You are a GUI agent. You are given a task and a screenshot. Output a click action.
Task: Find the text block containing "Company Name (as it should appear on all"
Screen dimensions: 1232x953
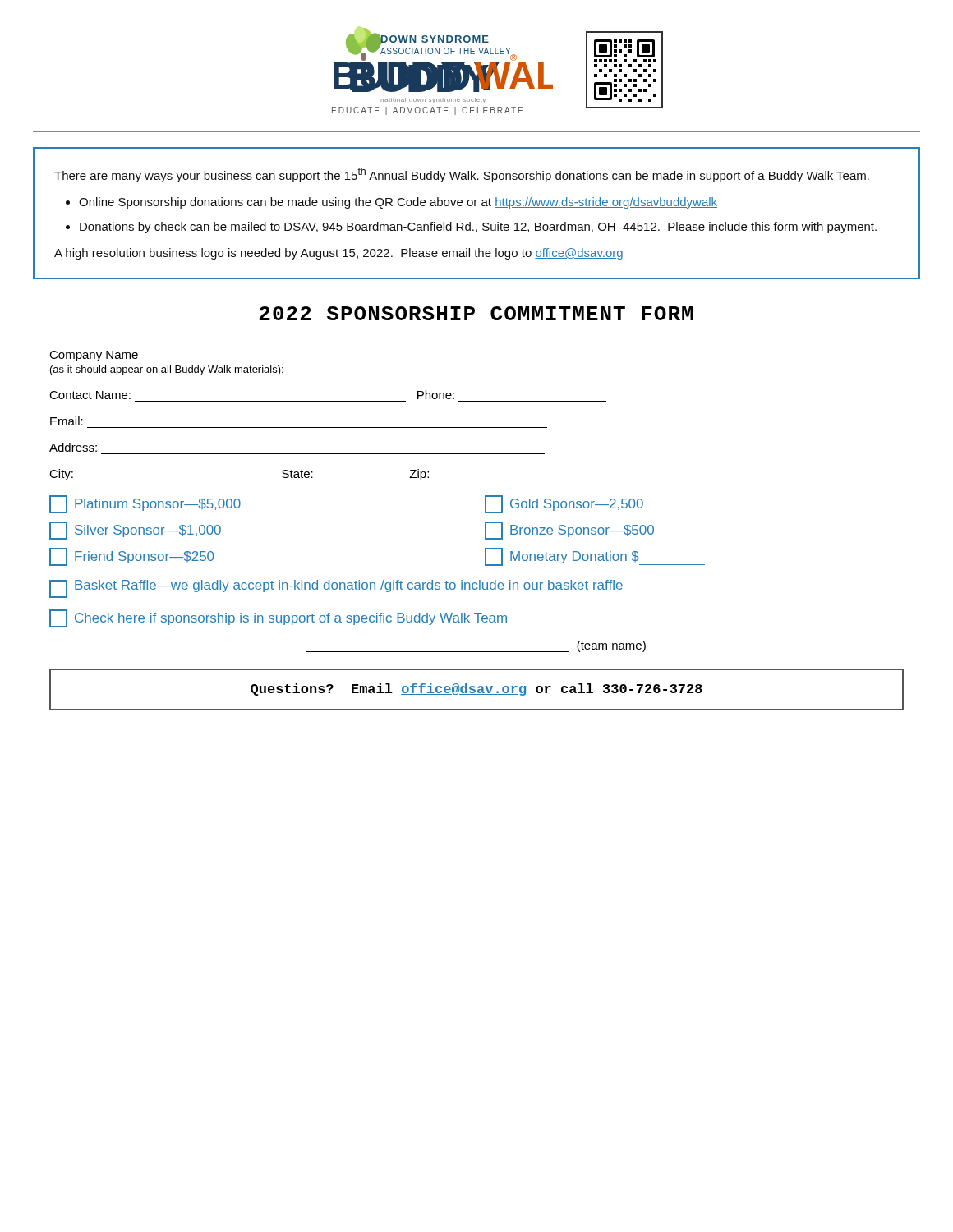click(x=293, y=361)
